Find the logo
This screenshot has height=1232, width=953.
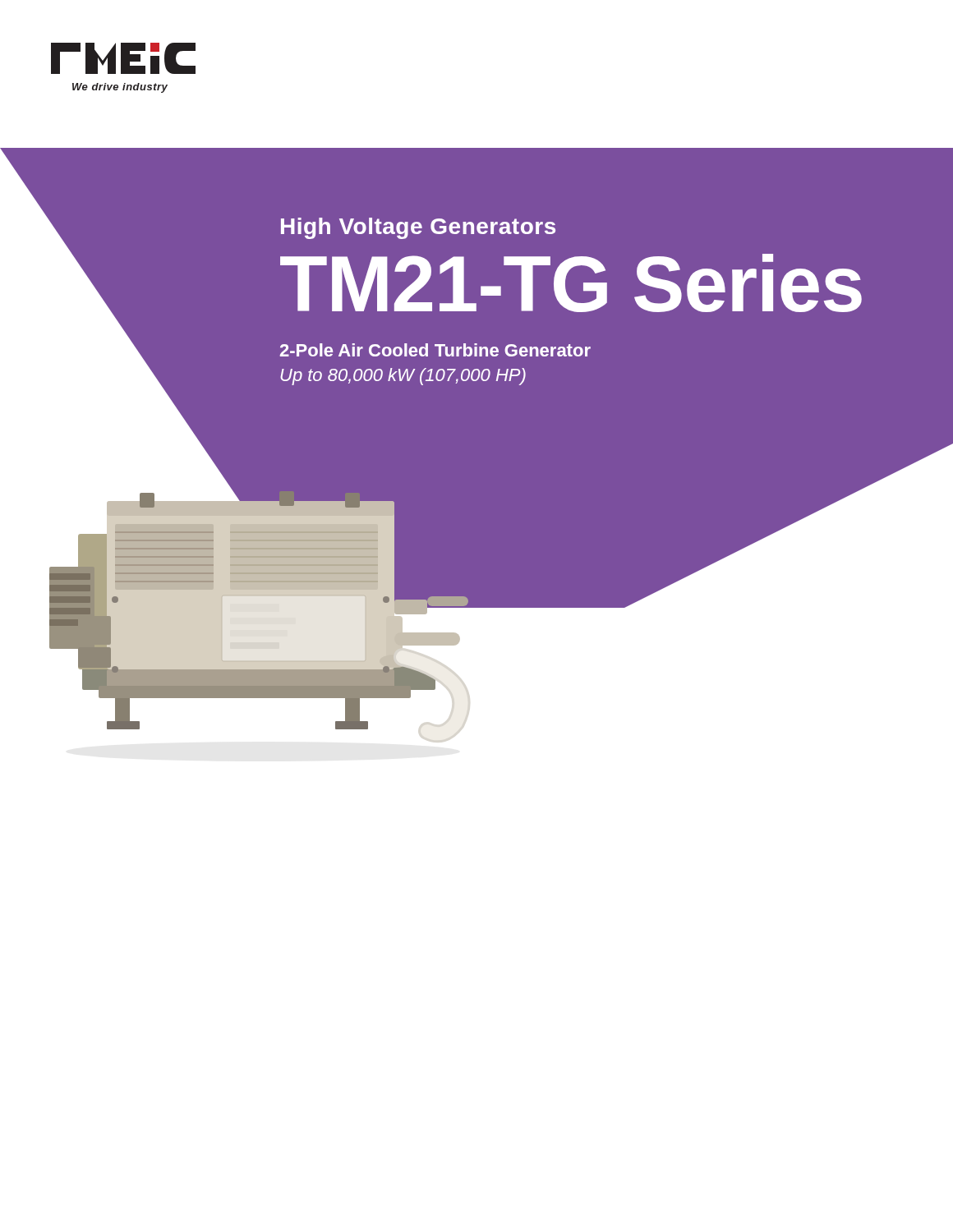[x=141, y=73]
